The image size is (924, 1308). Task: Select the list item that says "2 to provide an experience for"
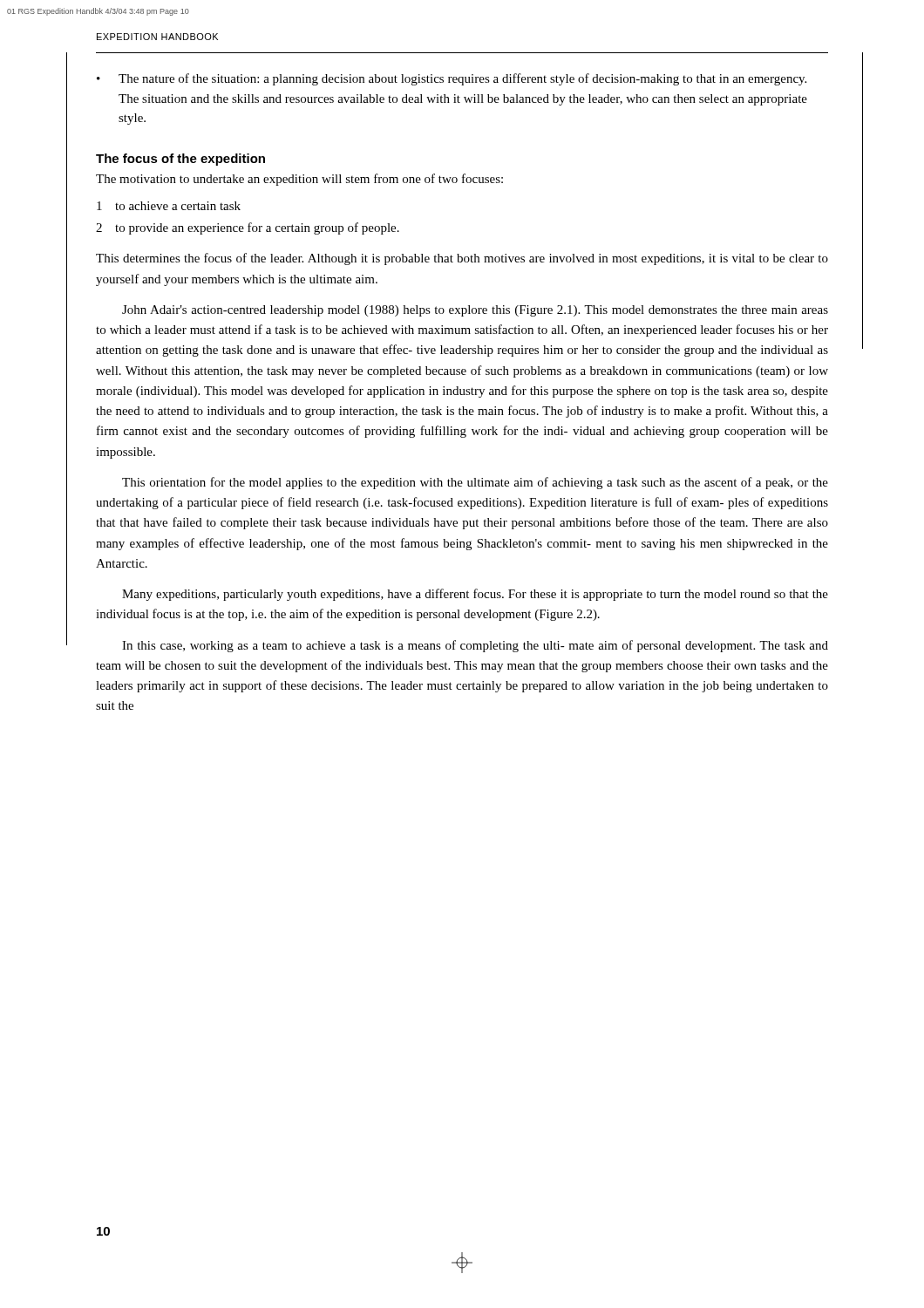click(248, 228)
